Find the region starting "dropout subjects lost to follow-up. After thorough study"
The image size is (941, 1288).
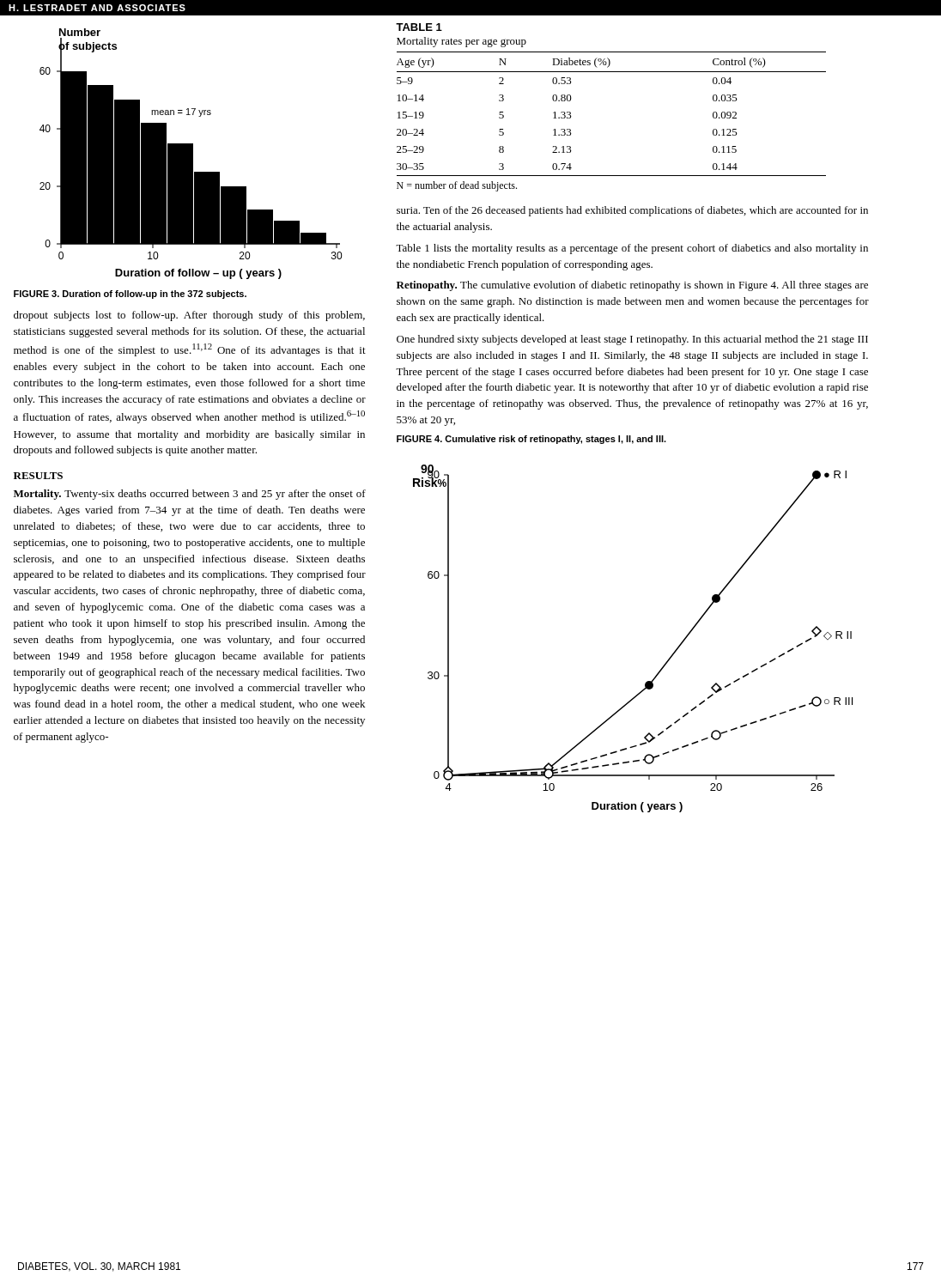(189, 382)
